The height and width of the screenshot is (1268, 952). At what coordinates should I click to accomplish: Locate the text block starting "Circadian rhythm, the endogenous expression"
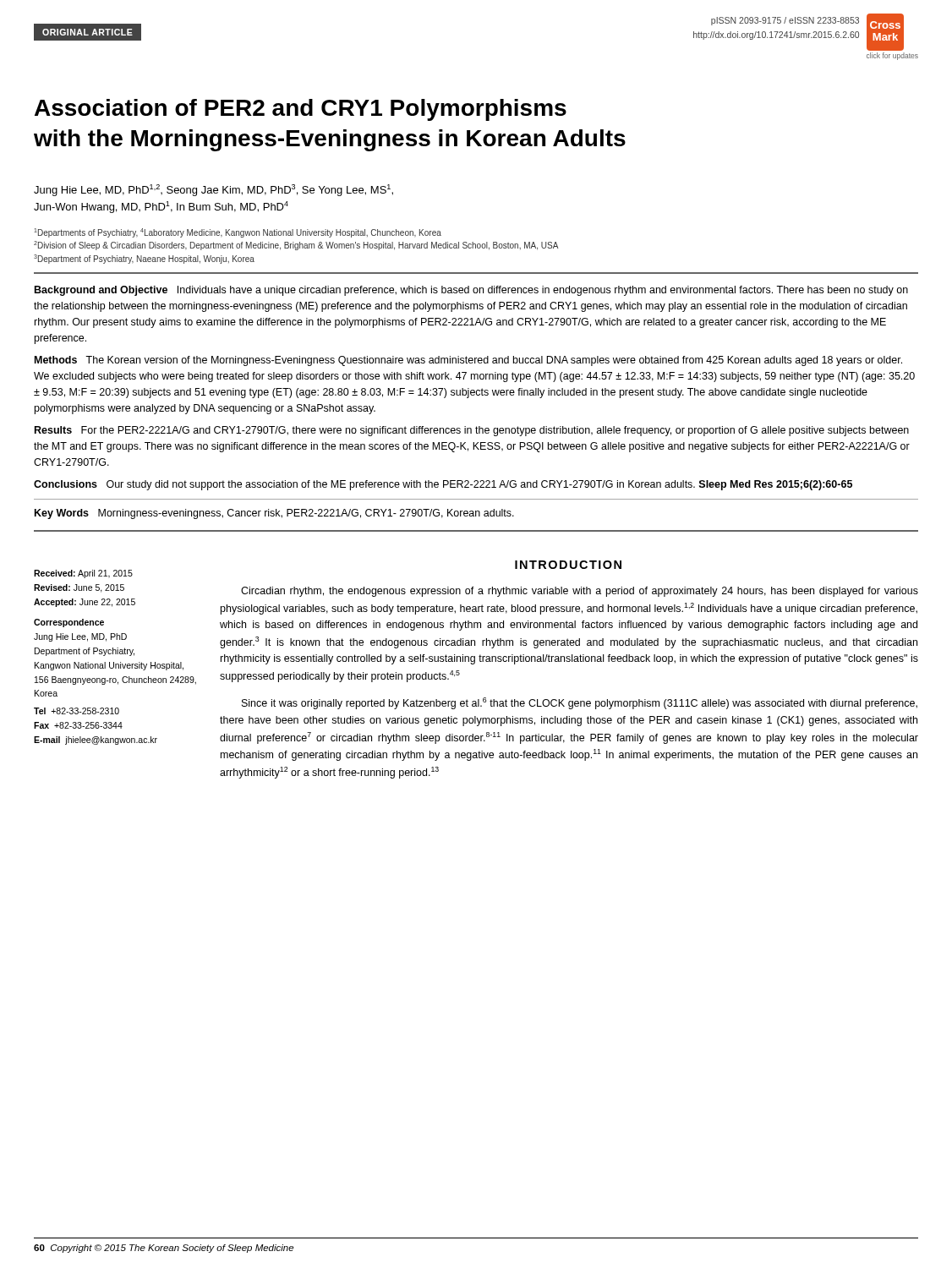569,634
